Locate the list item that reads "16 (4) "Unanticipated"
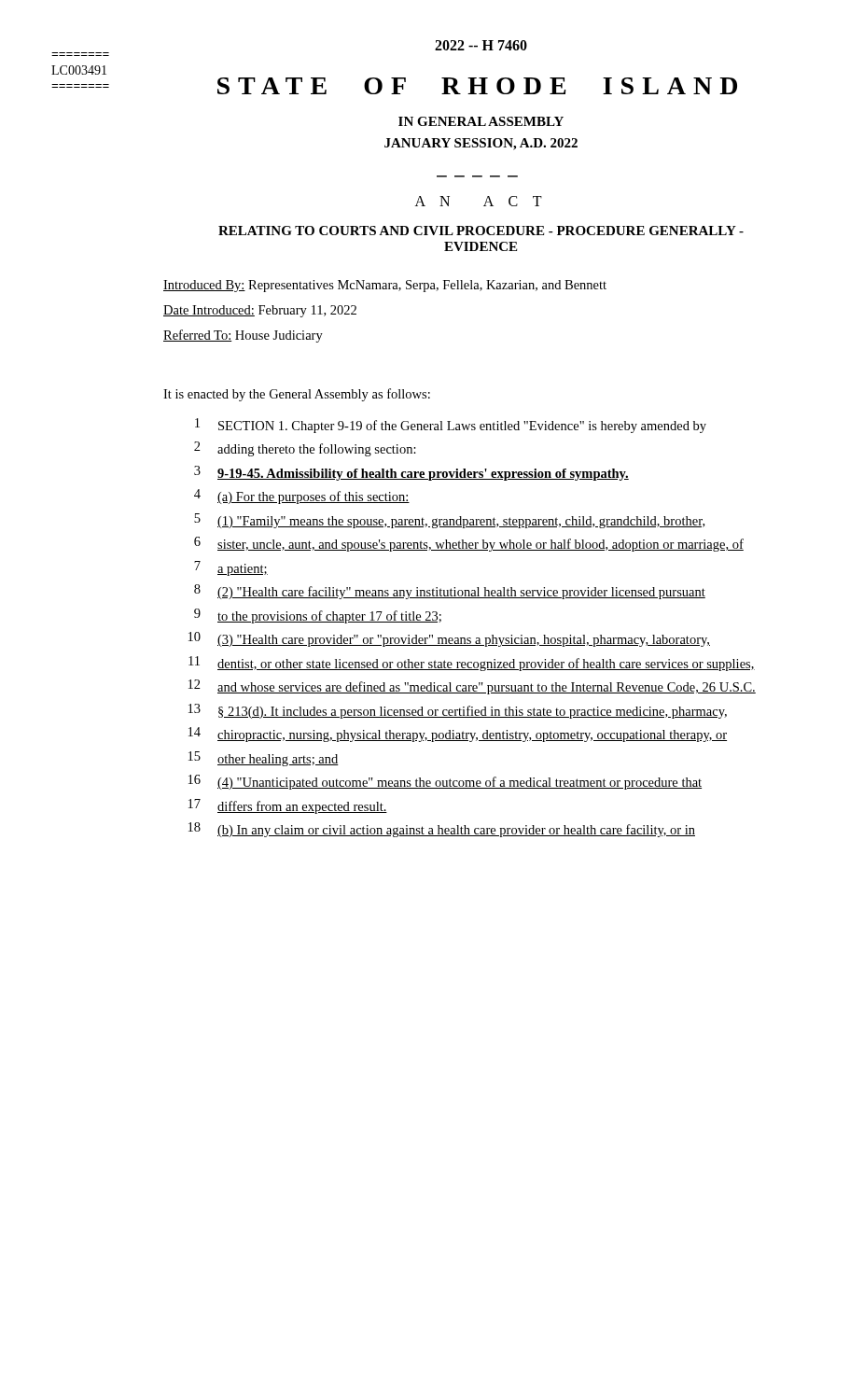This screenshot has height=1400, width=850. point(481,782)
